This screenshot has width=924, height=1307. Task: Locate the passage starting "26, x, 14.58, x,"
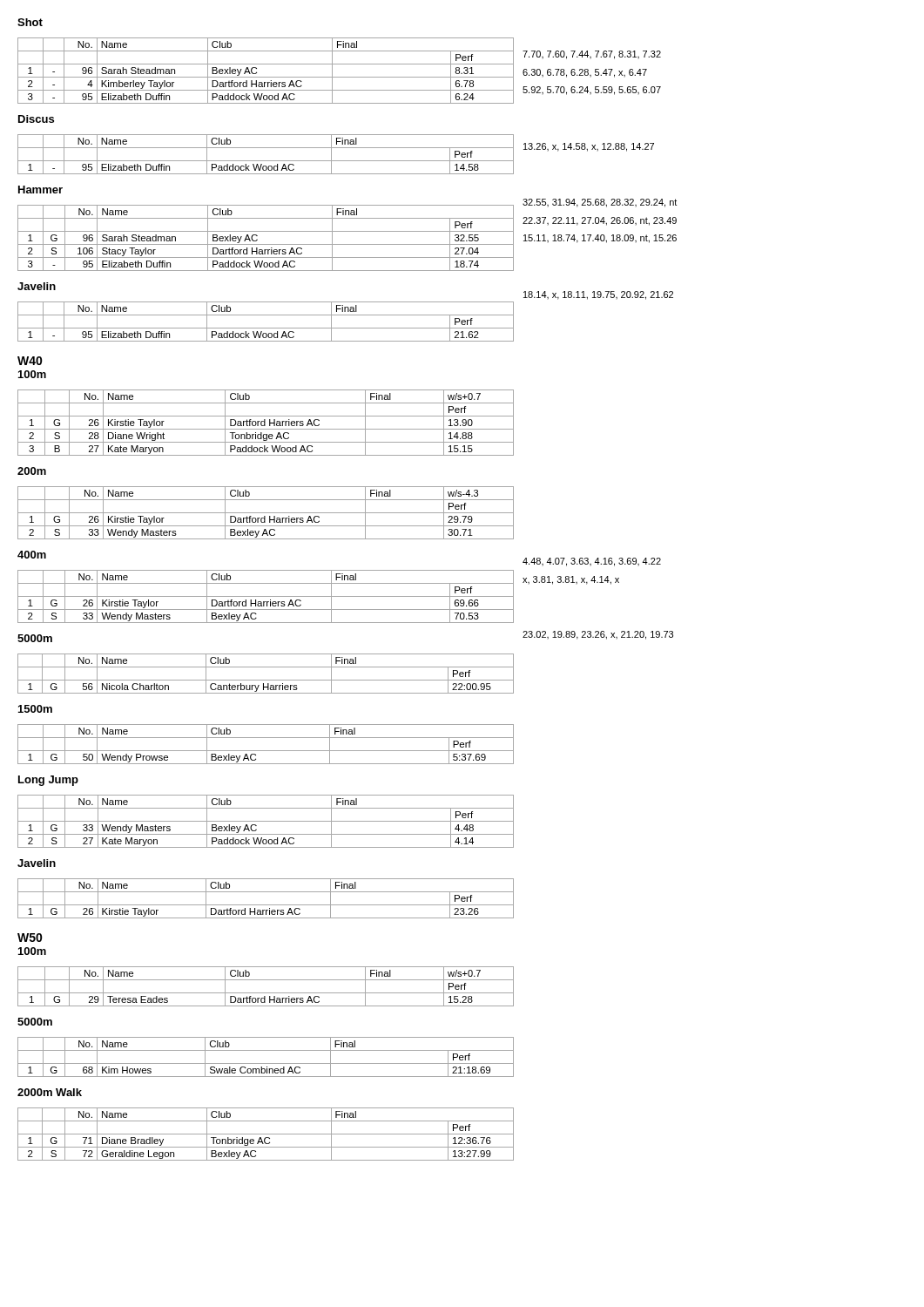point(589,146)
